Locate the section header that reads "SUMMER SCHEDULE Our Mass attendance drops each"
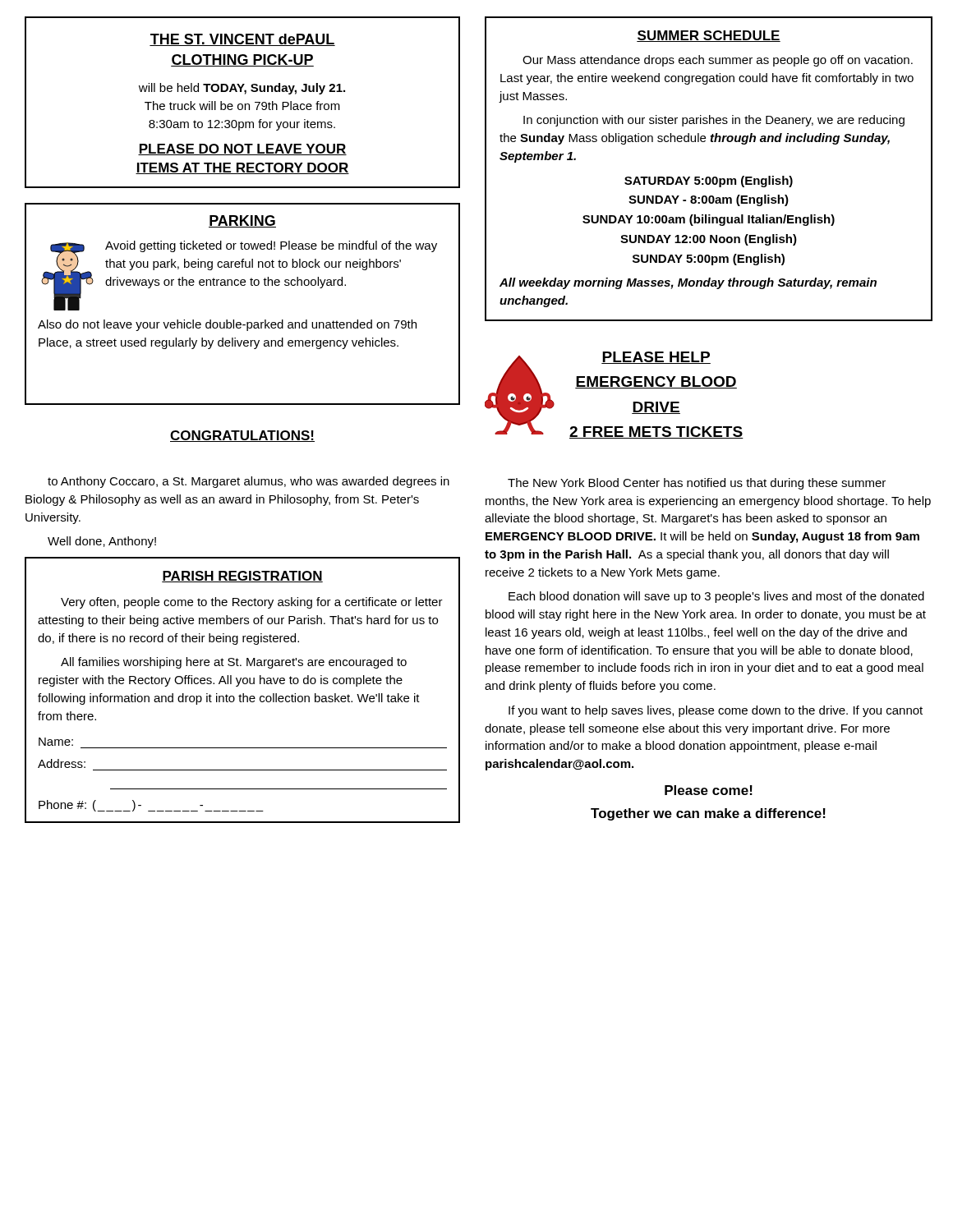The width and height of the screenshot is (953, 1232). (709, 169)
